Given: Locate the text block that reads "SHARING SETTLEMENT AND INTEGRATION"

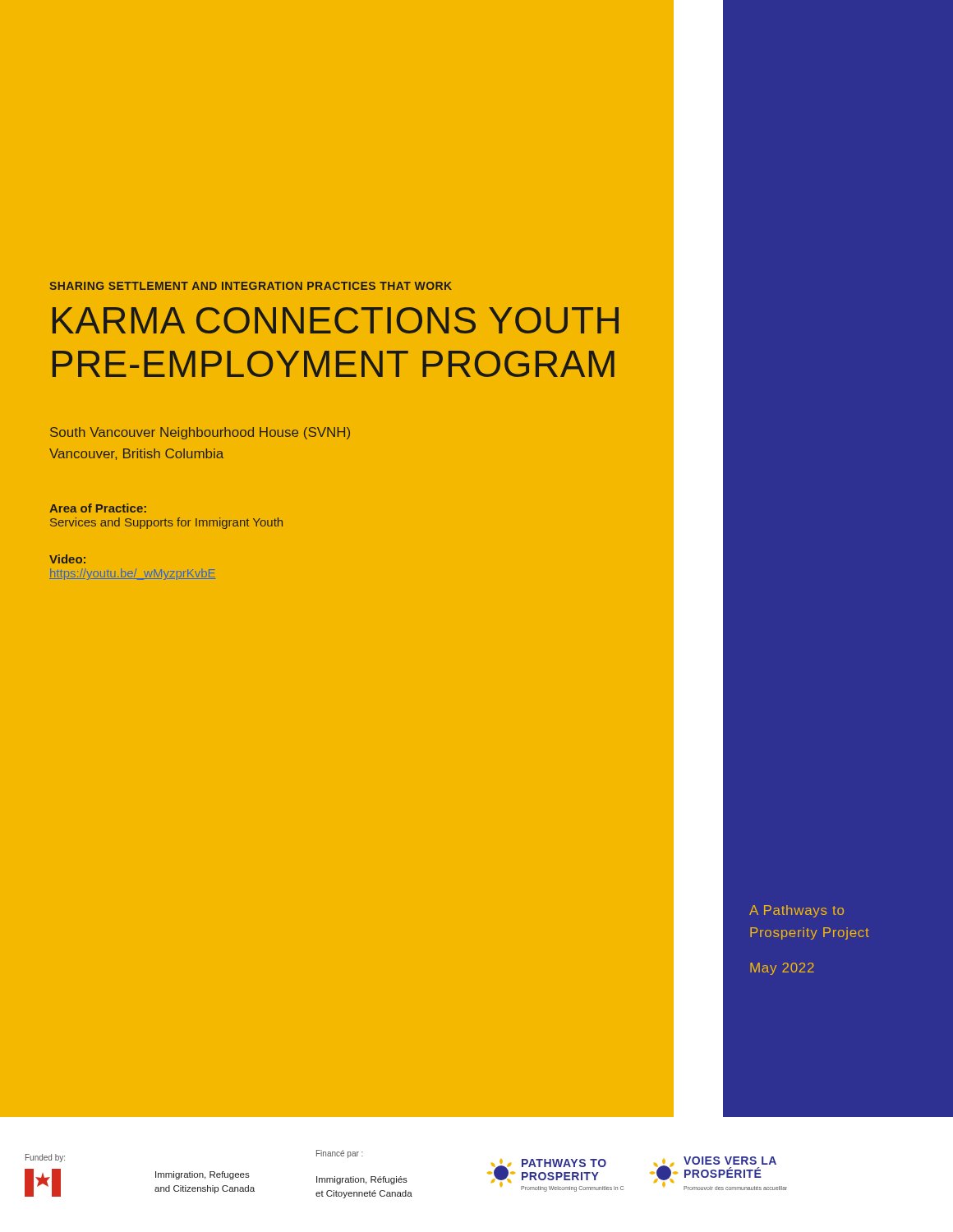Looking at the screenshot, I should (x=251, y=286).
